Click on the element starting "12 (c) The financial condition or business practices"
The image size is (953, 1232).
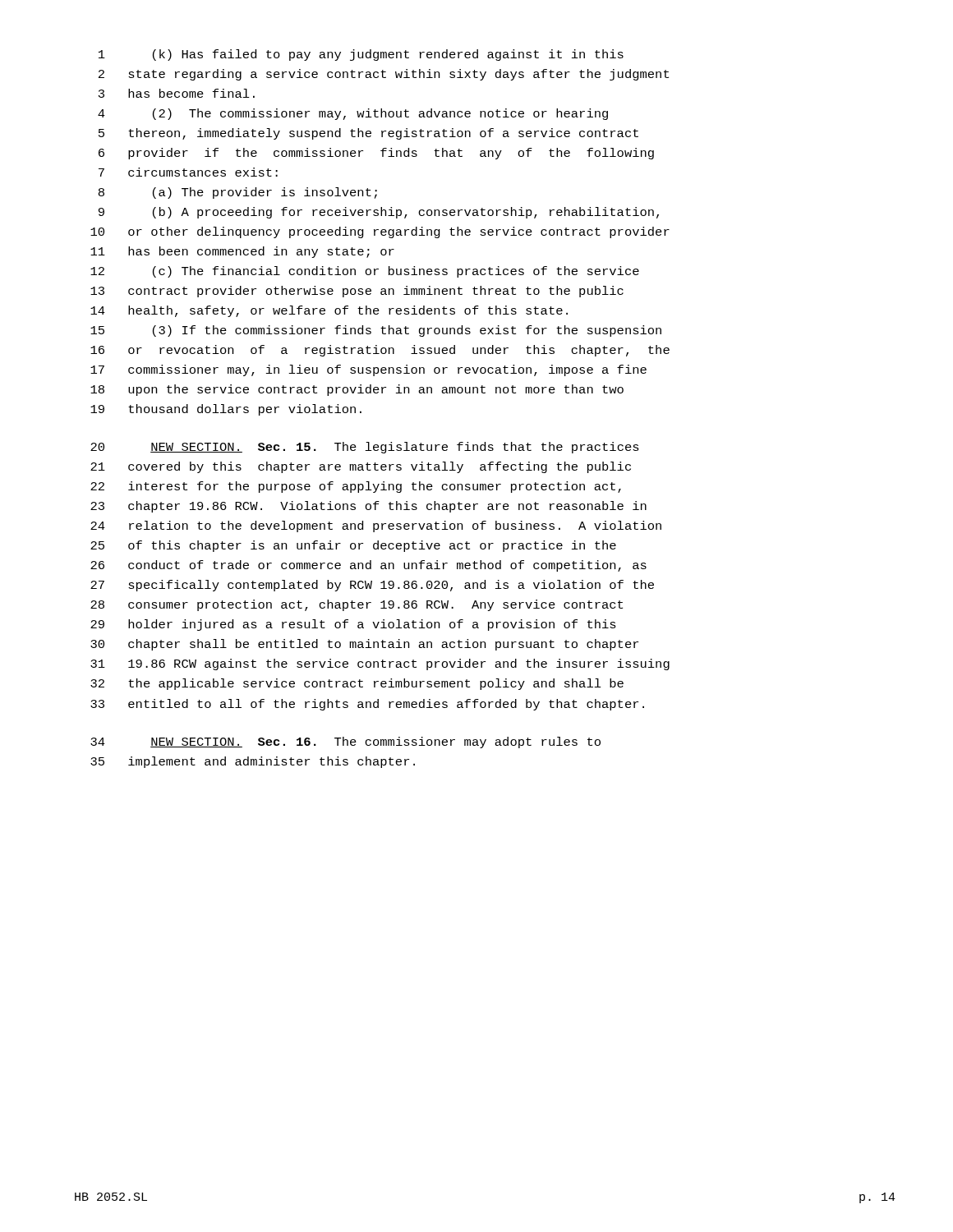pyautogui.click(x=485, y=292)
